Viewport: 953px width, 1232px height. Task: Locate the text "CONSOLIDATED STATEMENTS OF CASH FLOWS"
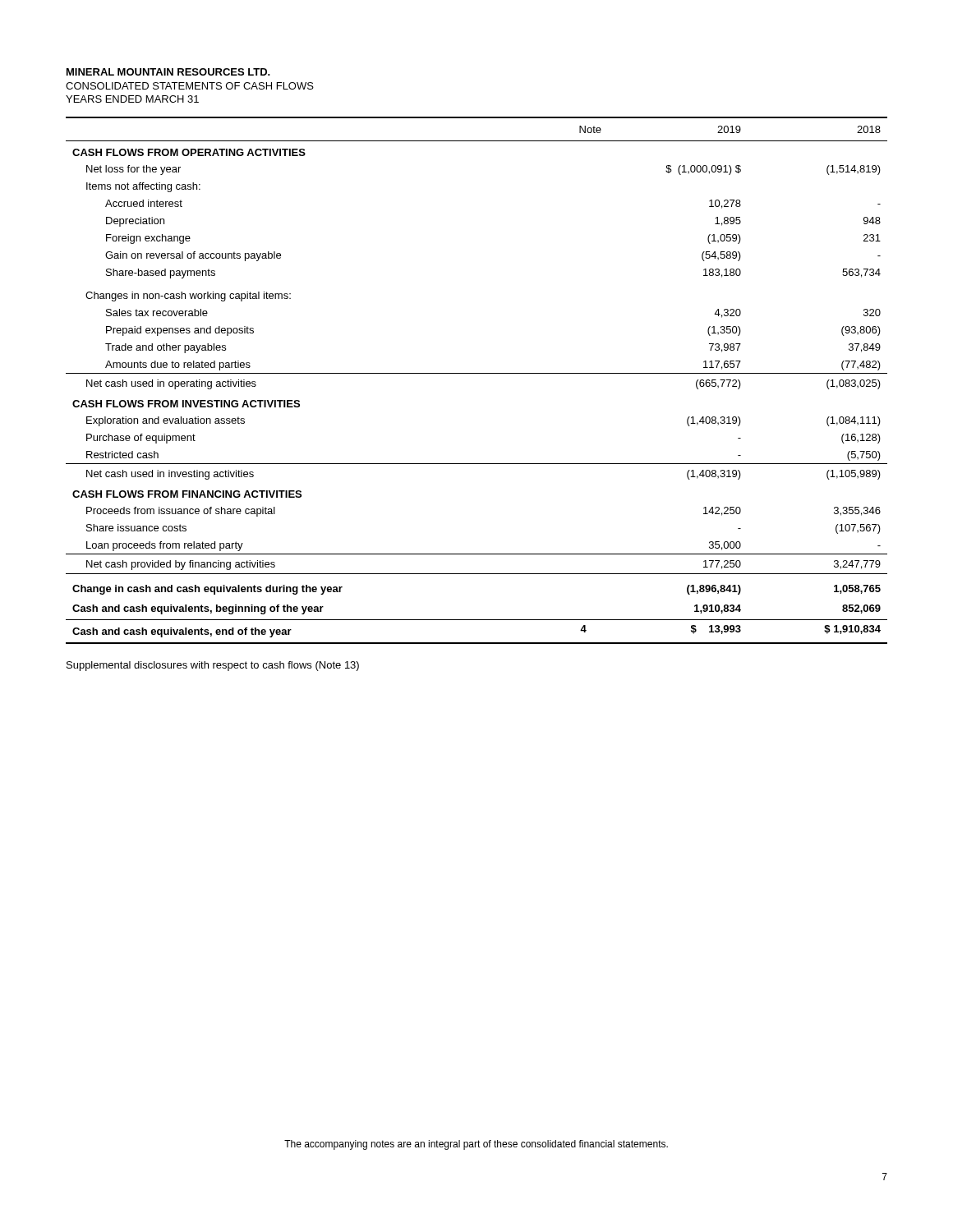190,86
